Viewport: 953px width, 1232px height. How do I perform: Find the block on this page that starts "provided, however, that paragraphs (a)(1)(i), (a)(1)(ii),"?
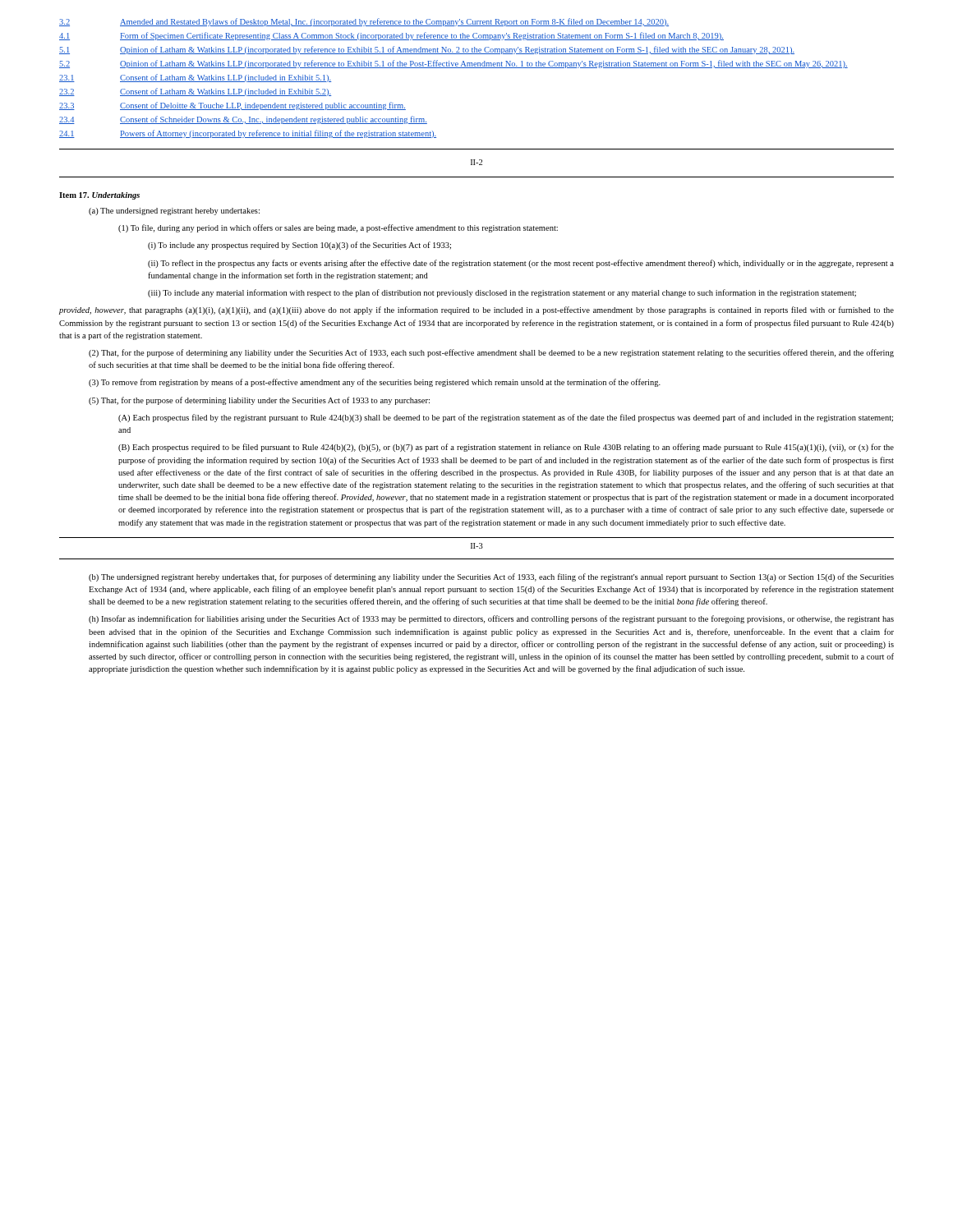click(x=476, y=323)
